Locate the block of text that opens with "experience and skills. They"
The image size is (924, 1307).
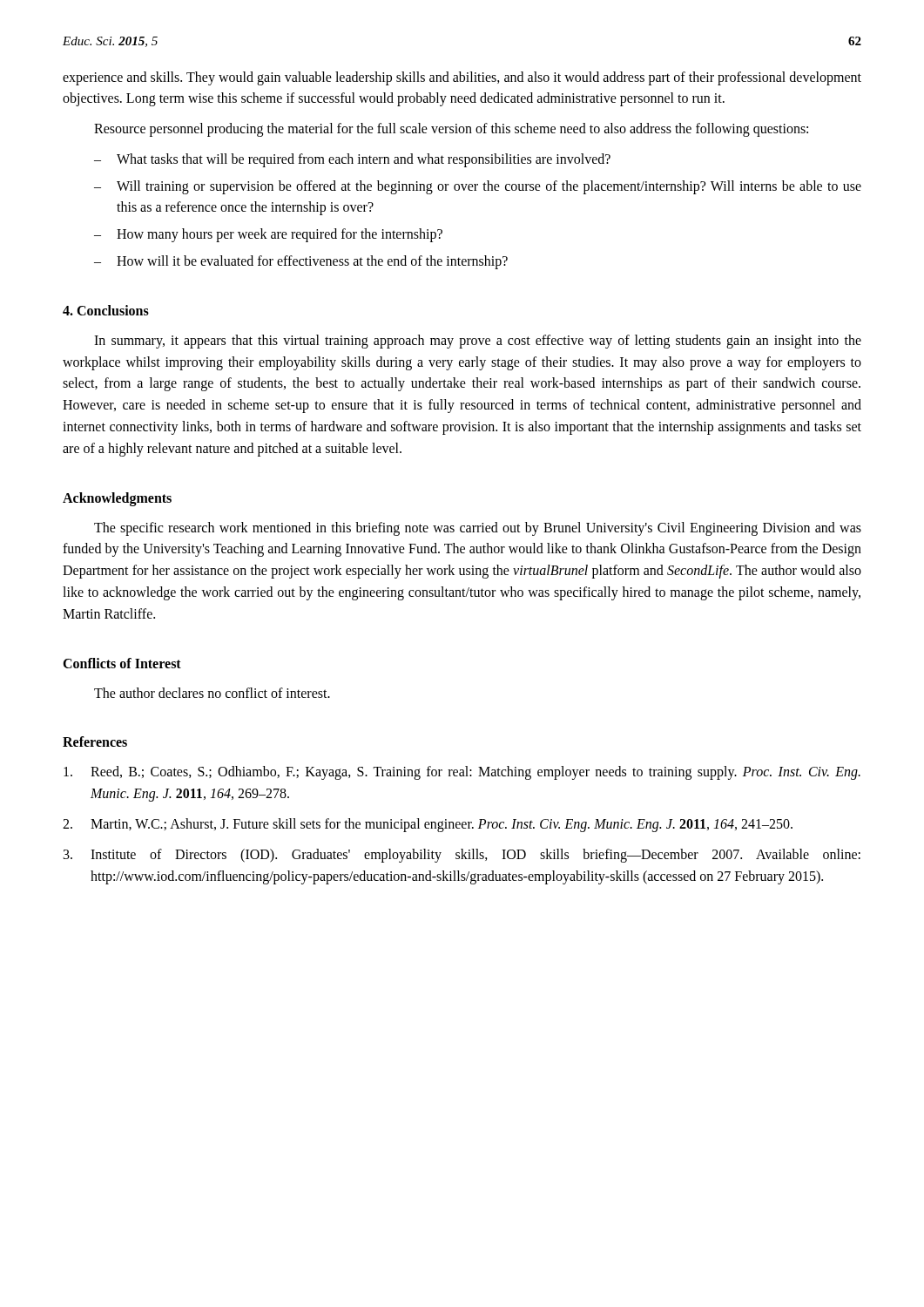(x=462, y=88)
